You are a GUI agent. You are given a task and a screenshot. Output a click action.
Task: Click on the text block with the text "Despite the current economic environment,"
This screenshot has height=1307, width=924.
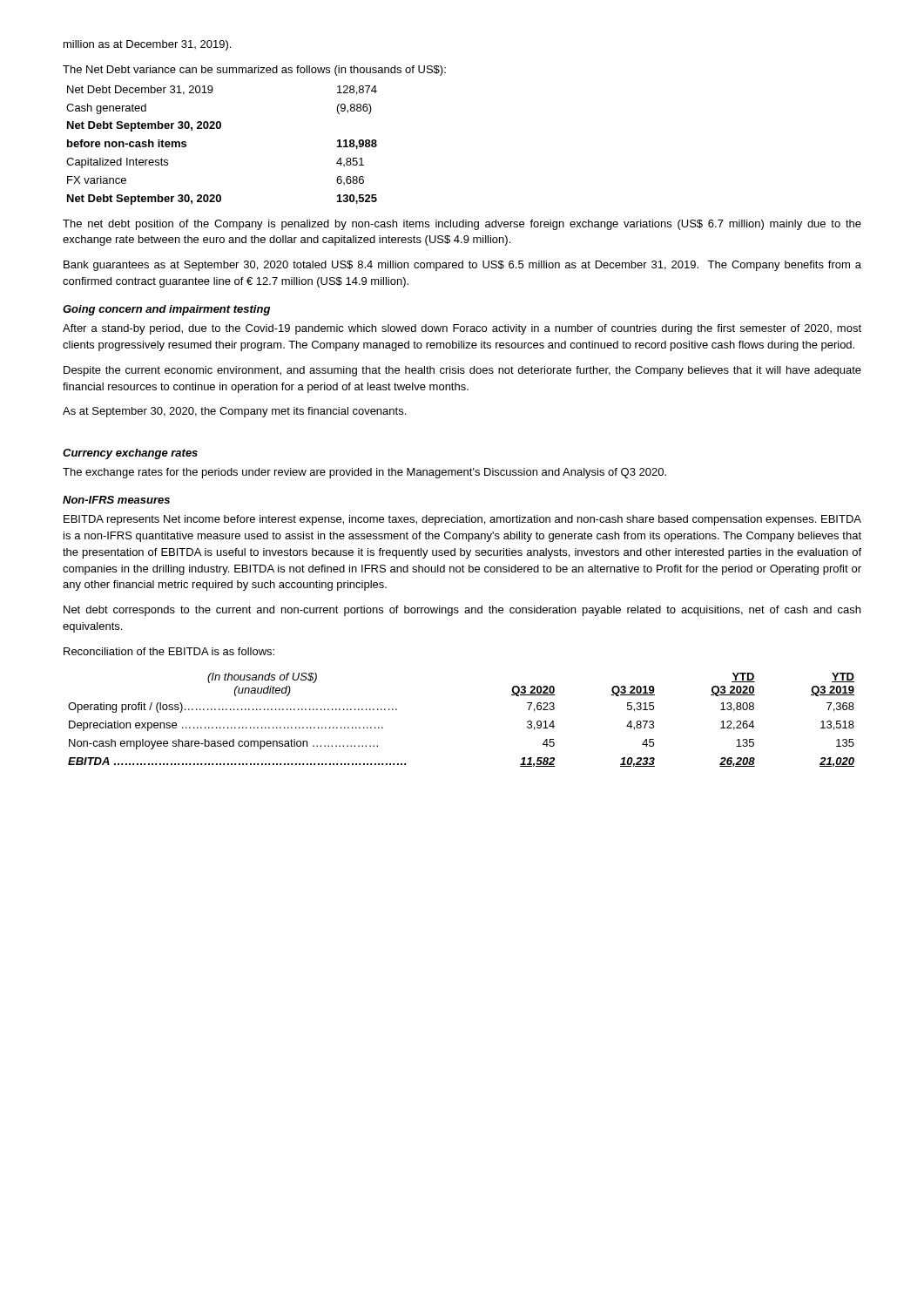pyautogui.click(x=462, y=378)
